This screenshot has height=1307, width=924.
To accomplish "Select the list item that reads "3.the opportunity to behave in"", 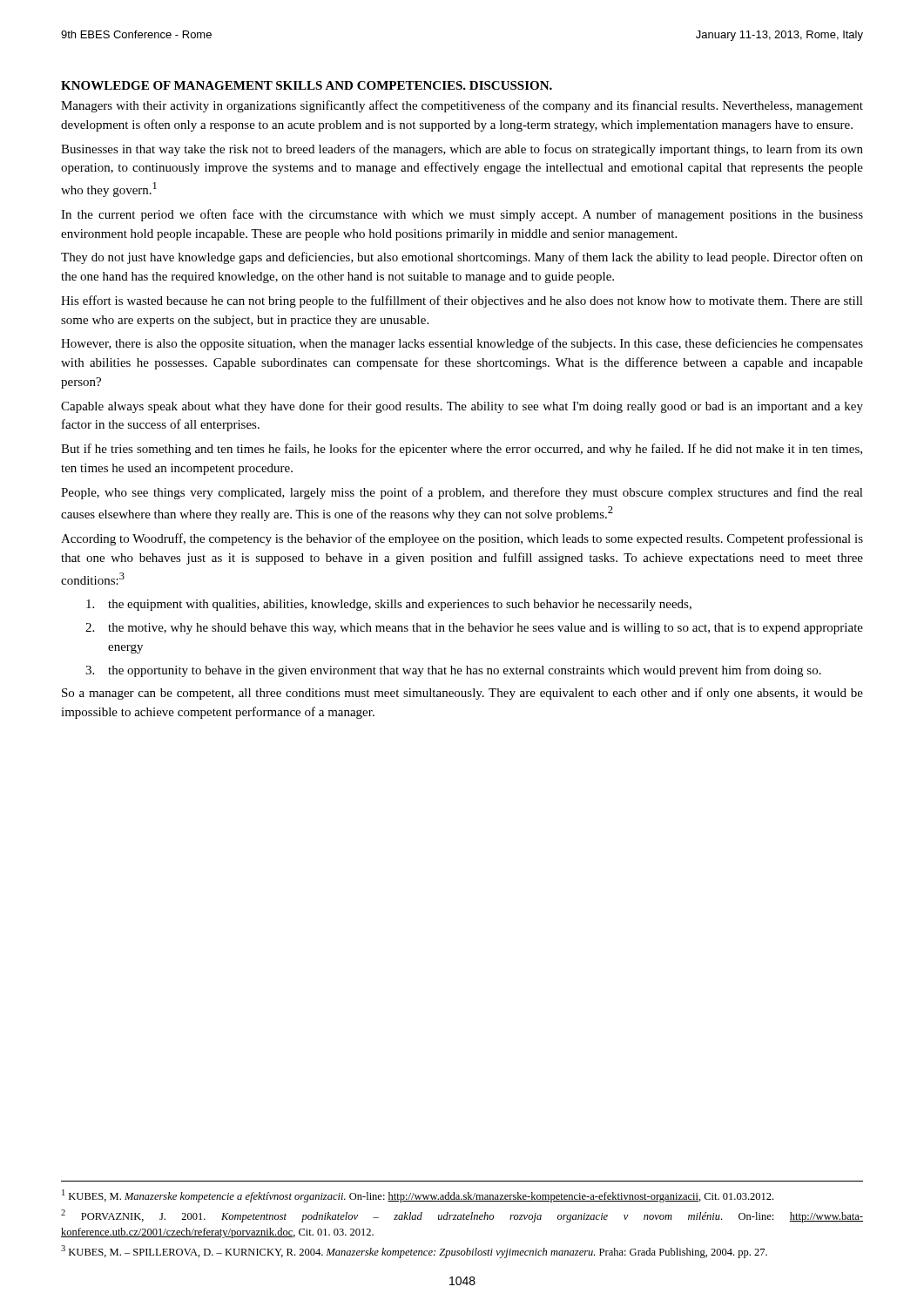I will 453,670.
